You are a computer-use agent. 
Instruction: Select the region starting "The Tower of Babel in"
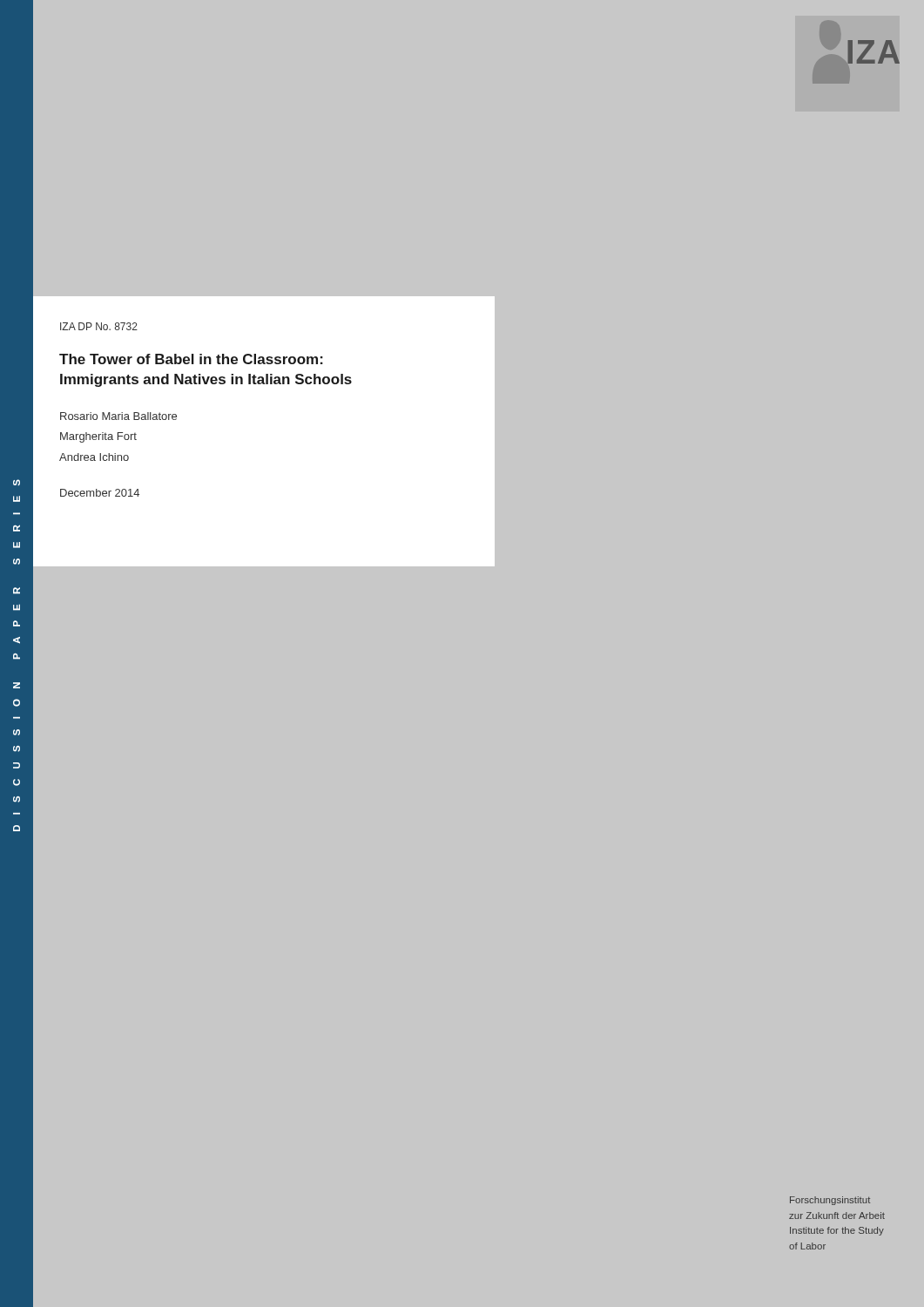[206, 369]
